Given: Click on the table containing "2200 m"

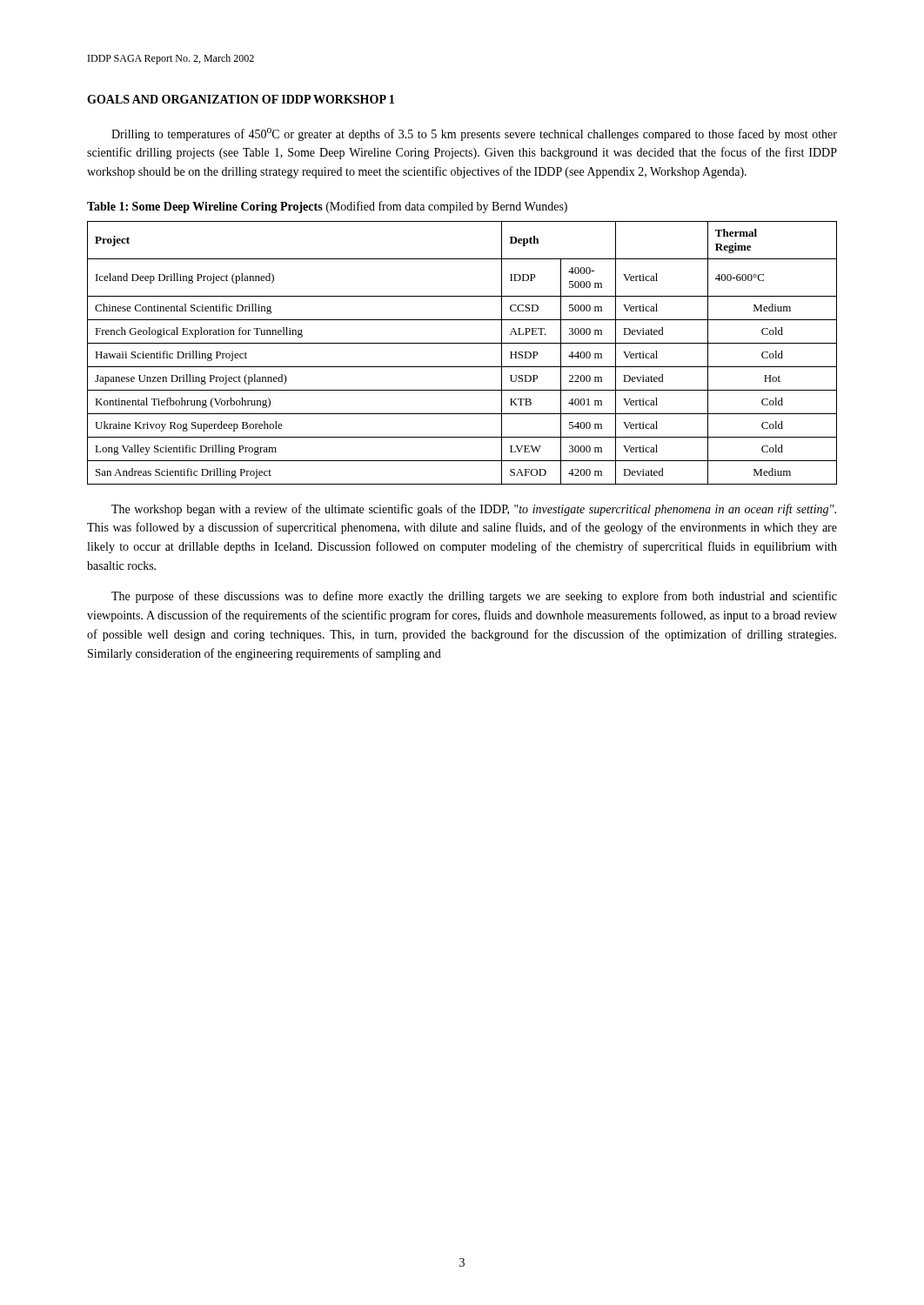Looking at the screenshot, I should [462, 352].
